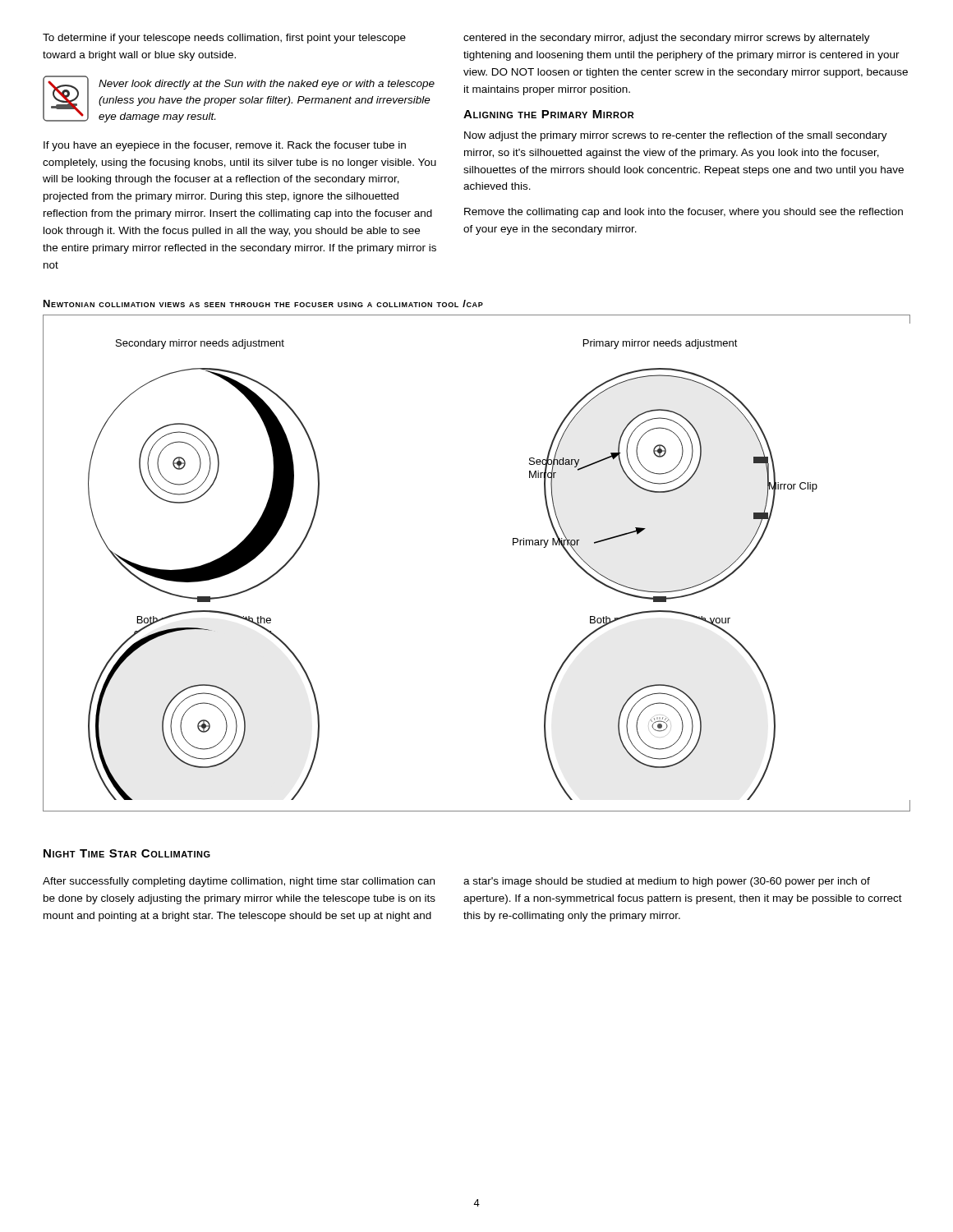Image resolution: width=953 pixels, height=1232 pixels.
Task: Find the region starting "Remove the collimating cap and look into the"
Action: [x=687, y=221]
